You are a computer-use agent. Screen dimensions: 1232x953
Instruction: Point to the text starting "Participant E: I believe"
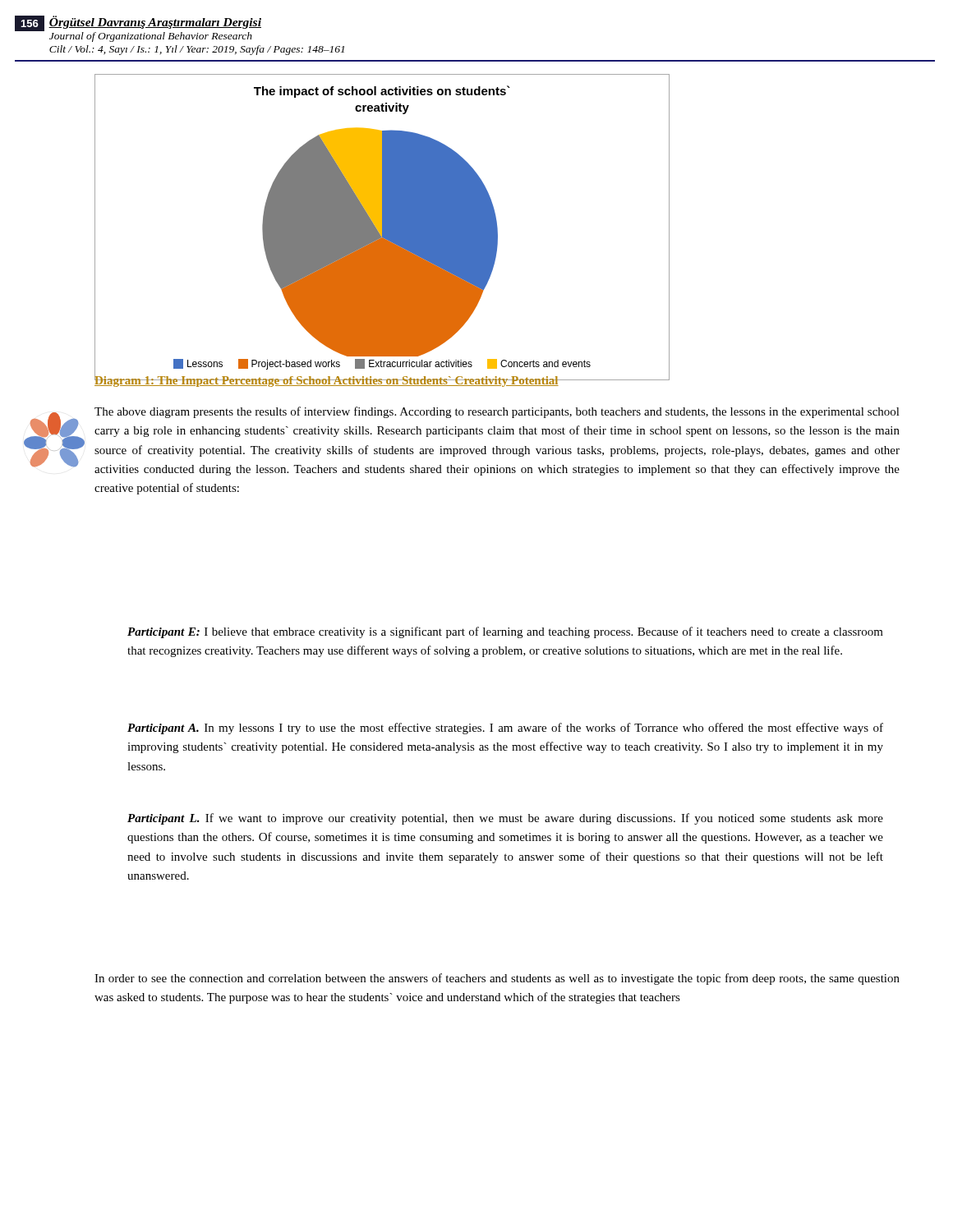tap(505, 641)
